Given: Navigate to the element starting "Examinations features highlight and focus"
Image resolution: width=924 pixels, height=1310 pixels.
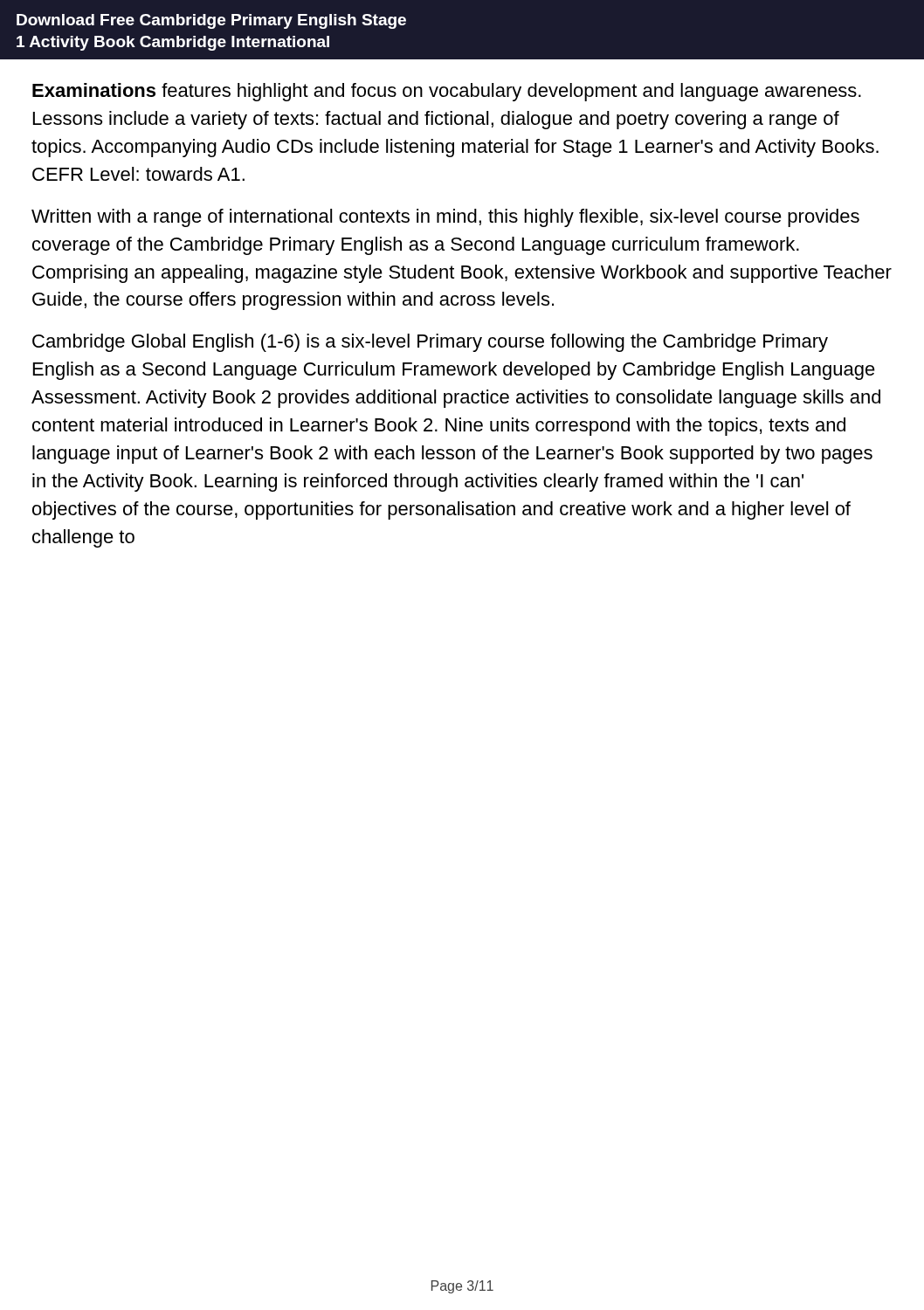Looking at the screenshot, I should coord(456,132).
